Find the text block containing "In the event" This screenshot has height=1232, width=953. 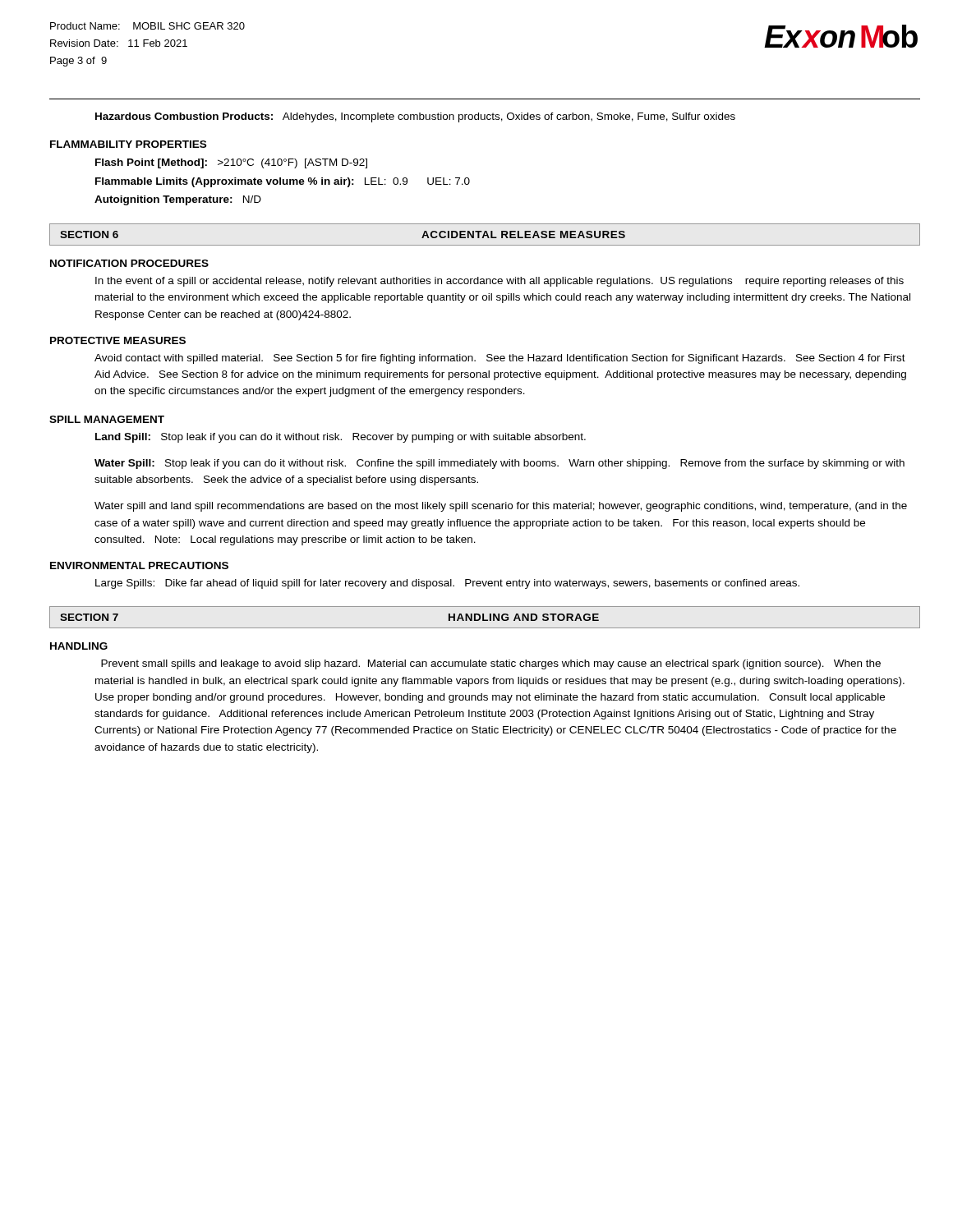[503, 297]
